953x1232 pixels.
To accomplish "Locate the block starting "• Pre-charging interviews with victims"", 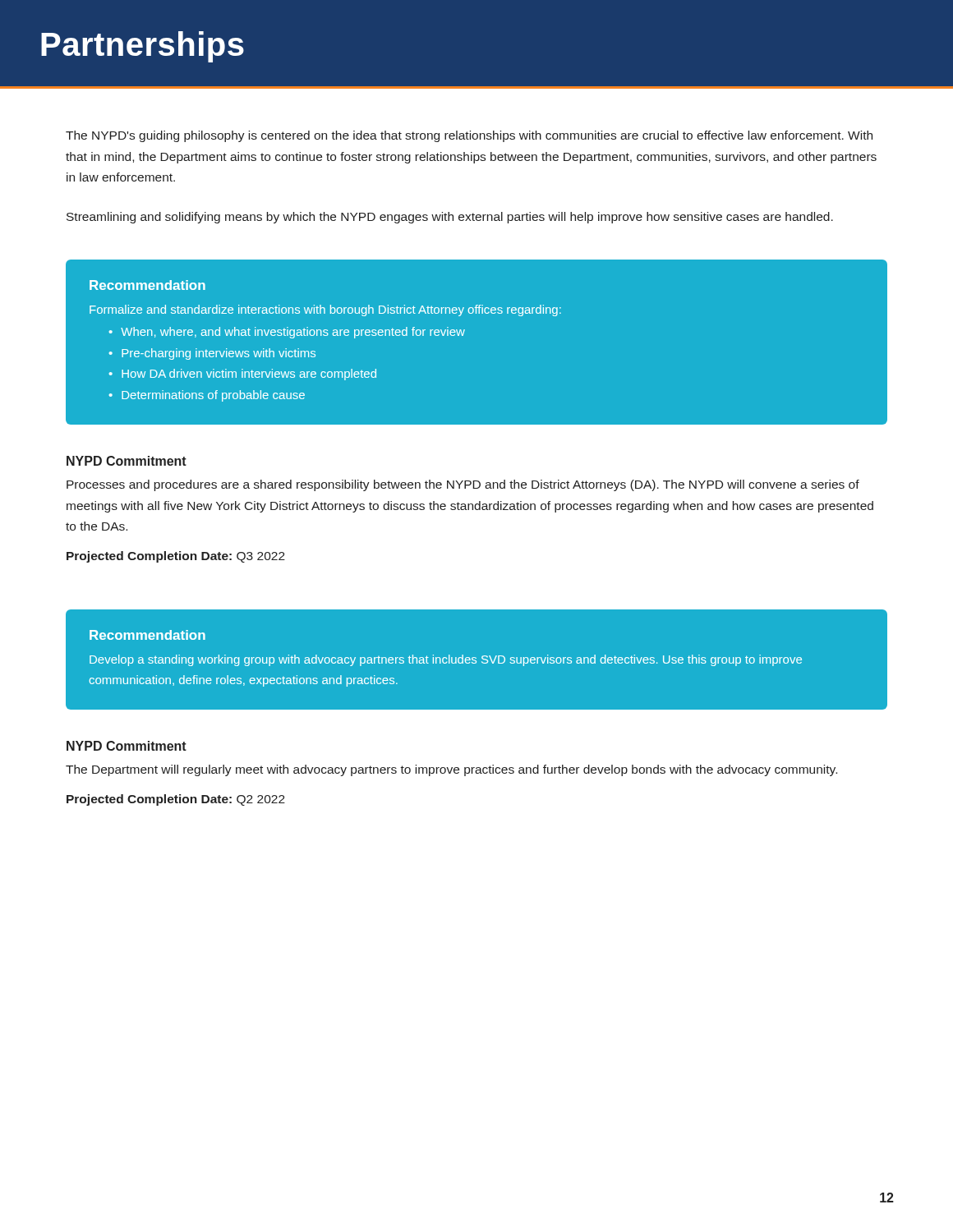I will pyautogui.click(x=212, y=353).
